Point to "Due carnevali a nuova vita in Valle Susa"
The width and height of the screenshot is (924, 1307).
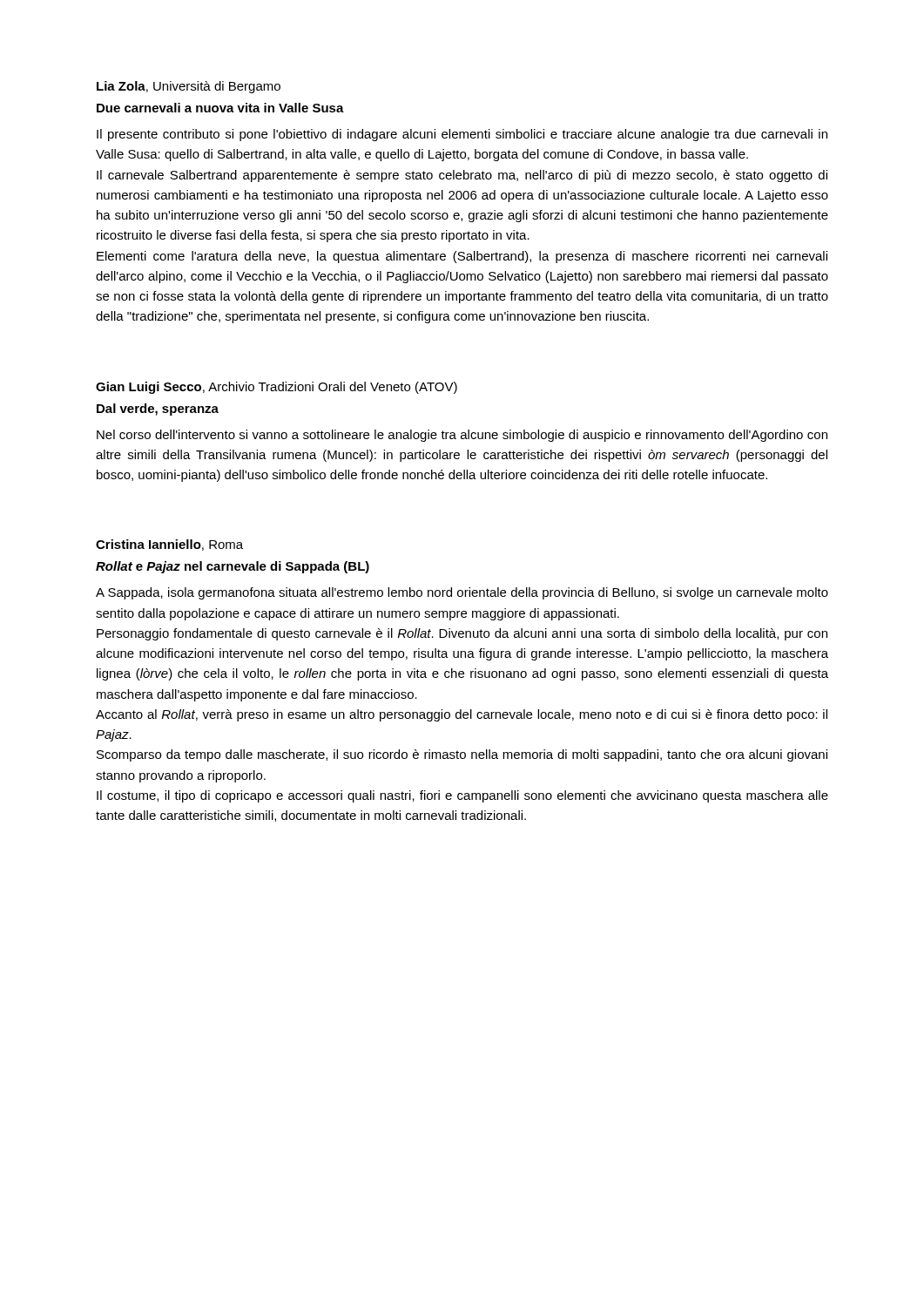(x=220, y=108)
